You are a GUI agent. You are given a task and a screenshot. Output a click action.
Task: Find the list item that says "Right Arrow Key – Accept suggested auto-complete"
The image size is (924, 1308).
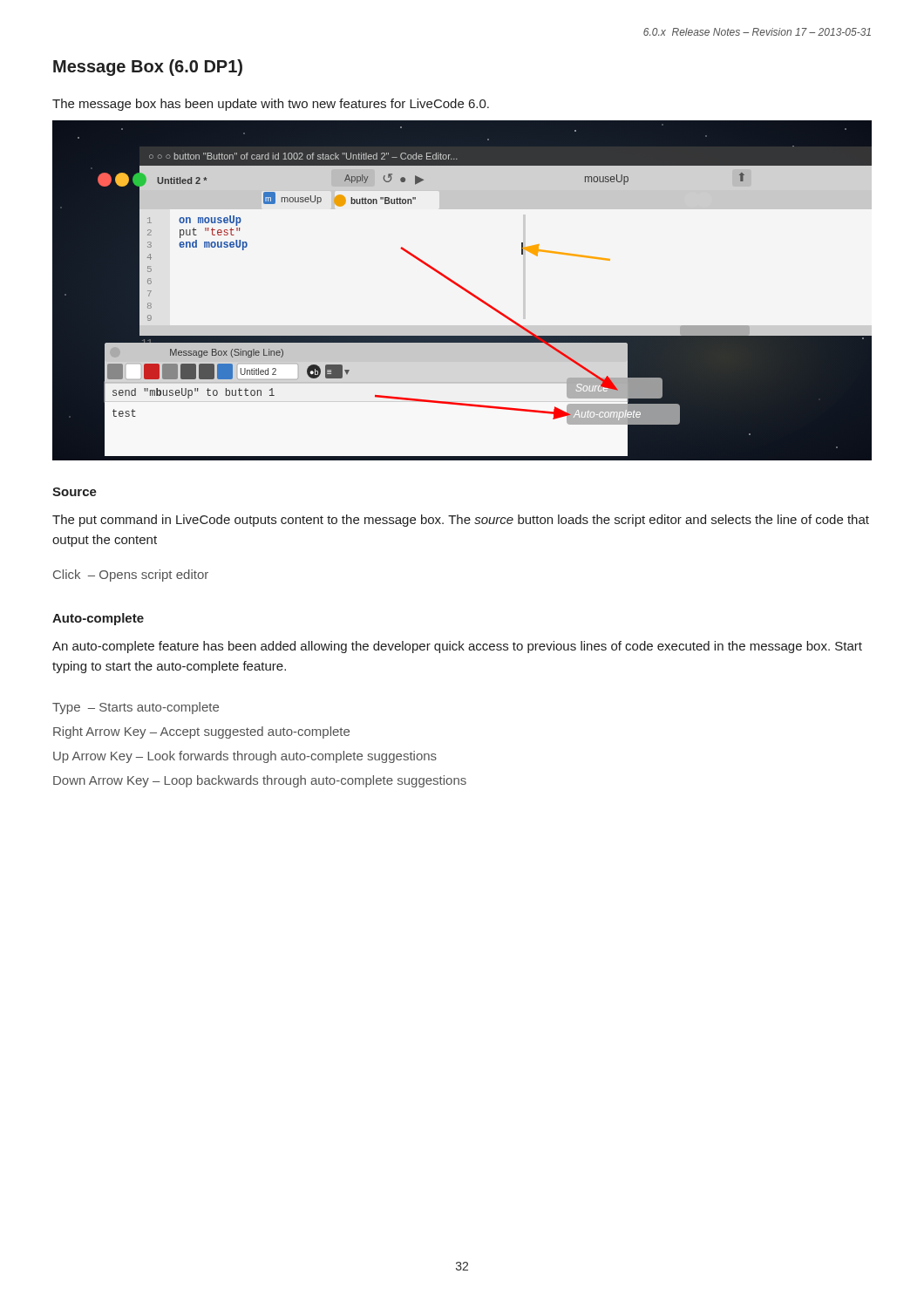click(x=201, y=731)
